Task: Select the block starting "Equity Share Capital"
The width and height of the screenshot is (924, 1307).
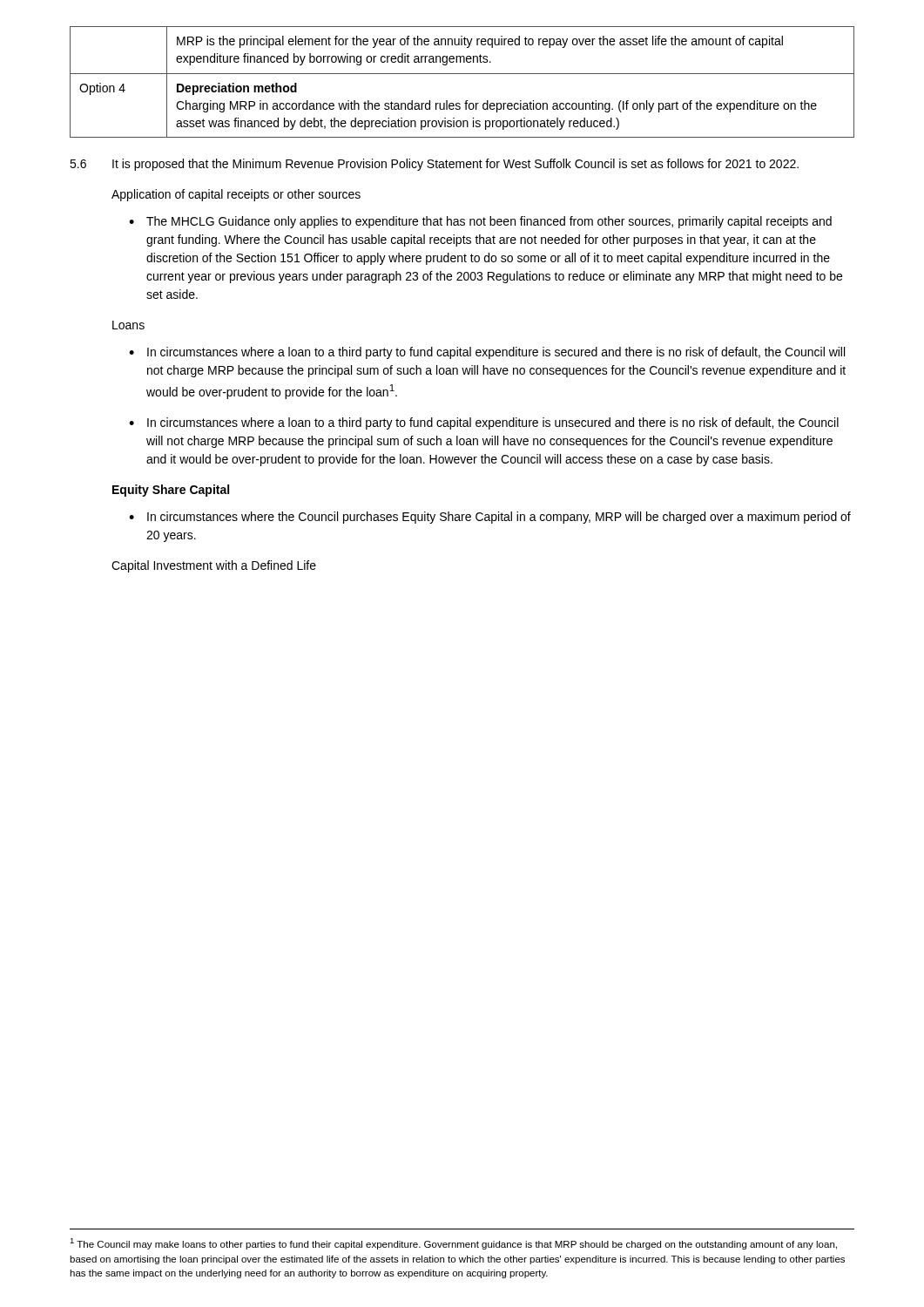Action: point(171,490)
